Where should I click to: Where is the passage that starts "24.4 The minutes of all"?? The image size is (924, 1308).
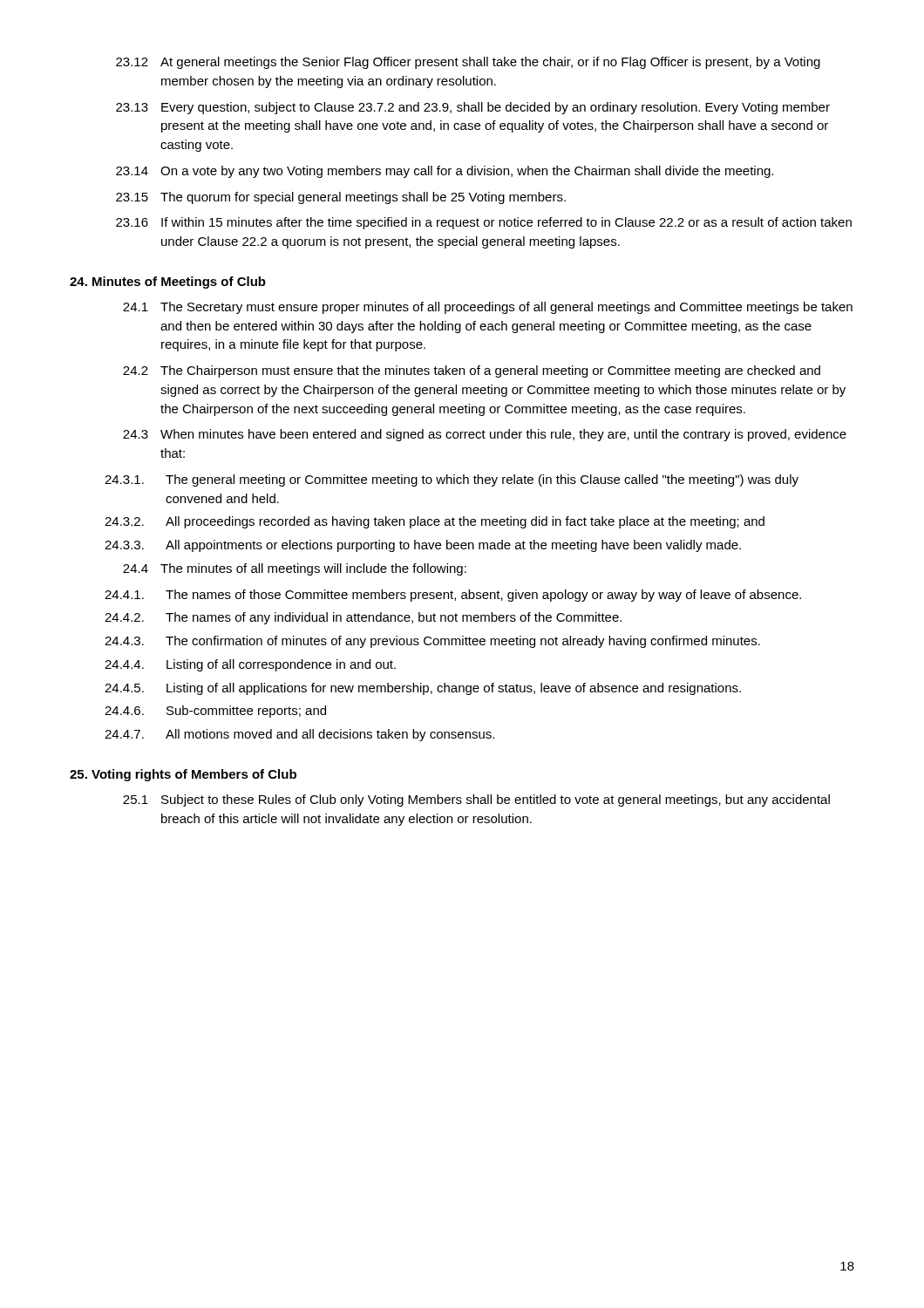pos(462,568)
